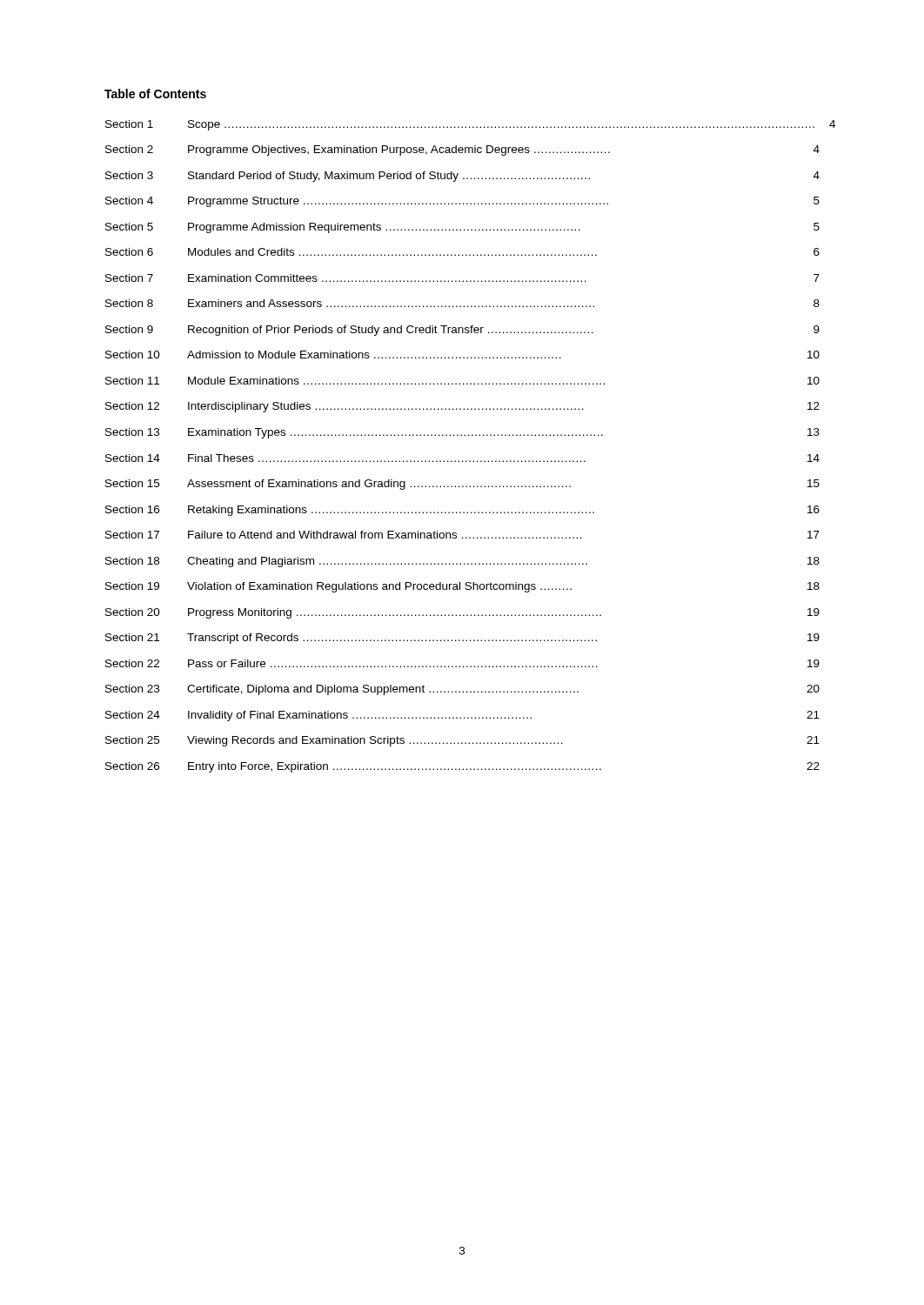Viewport: 924px width, 1305px height.
Task: Navigate to the passage starting "Section 9 Recognition"
Action: pyautogui.click(x=462, y=331)
